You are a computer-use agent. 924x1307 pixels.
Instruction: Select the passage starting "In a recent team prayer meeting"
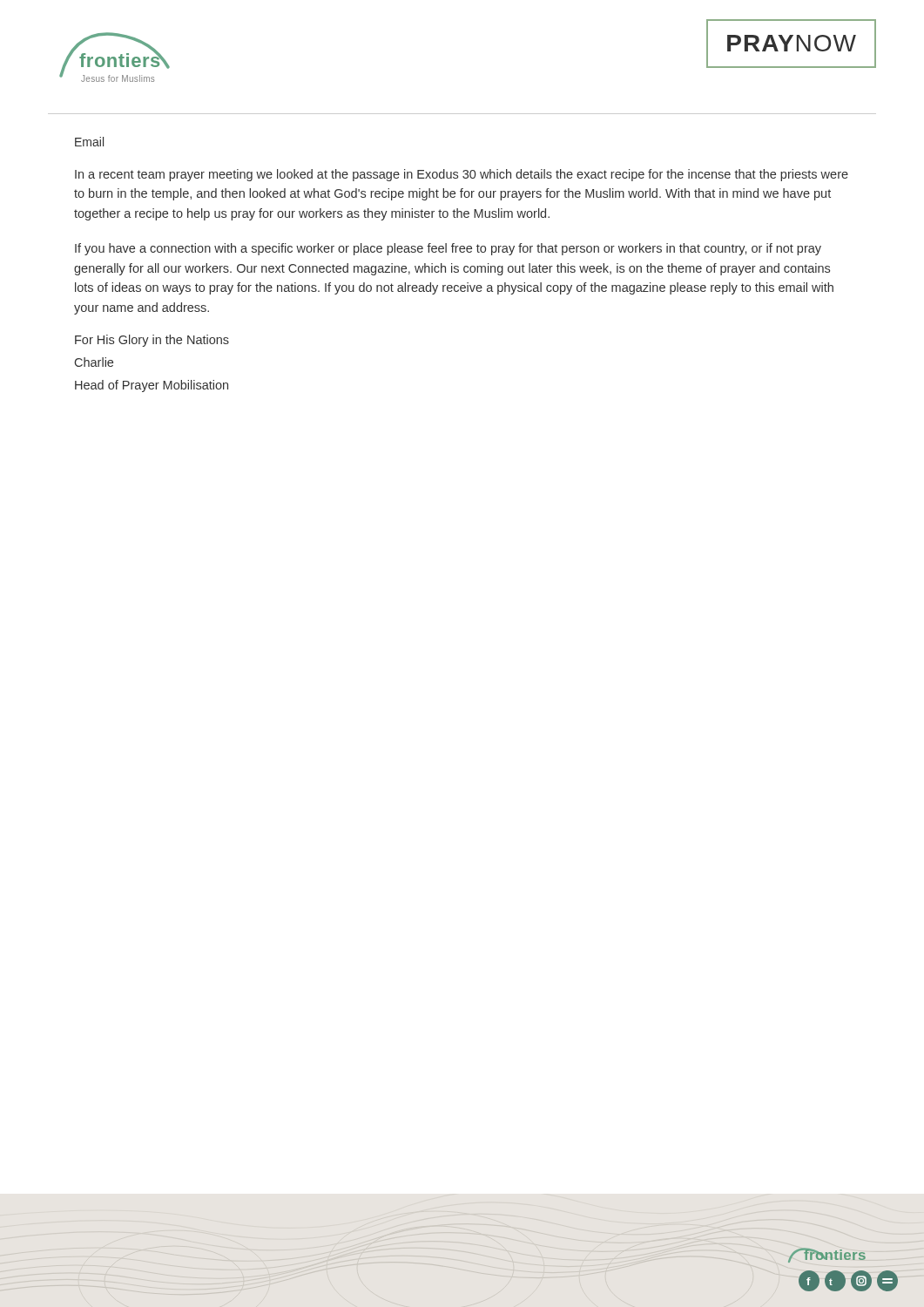click(x=461, y=194)
